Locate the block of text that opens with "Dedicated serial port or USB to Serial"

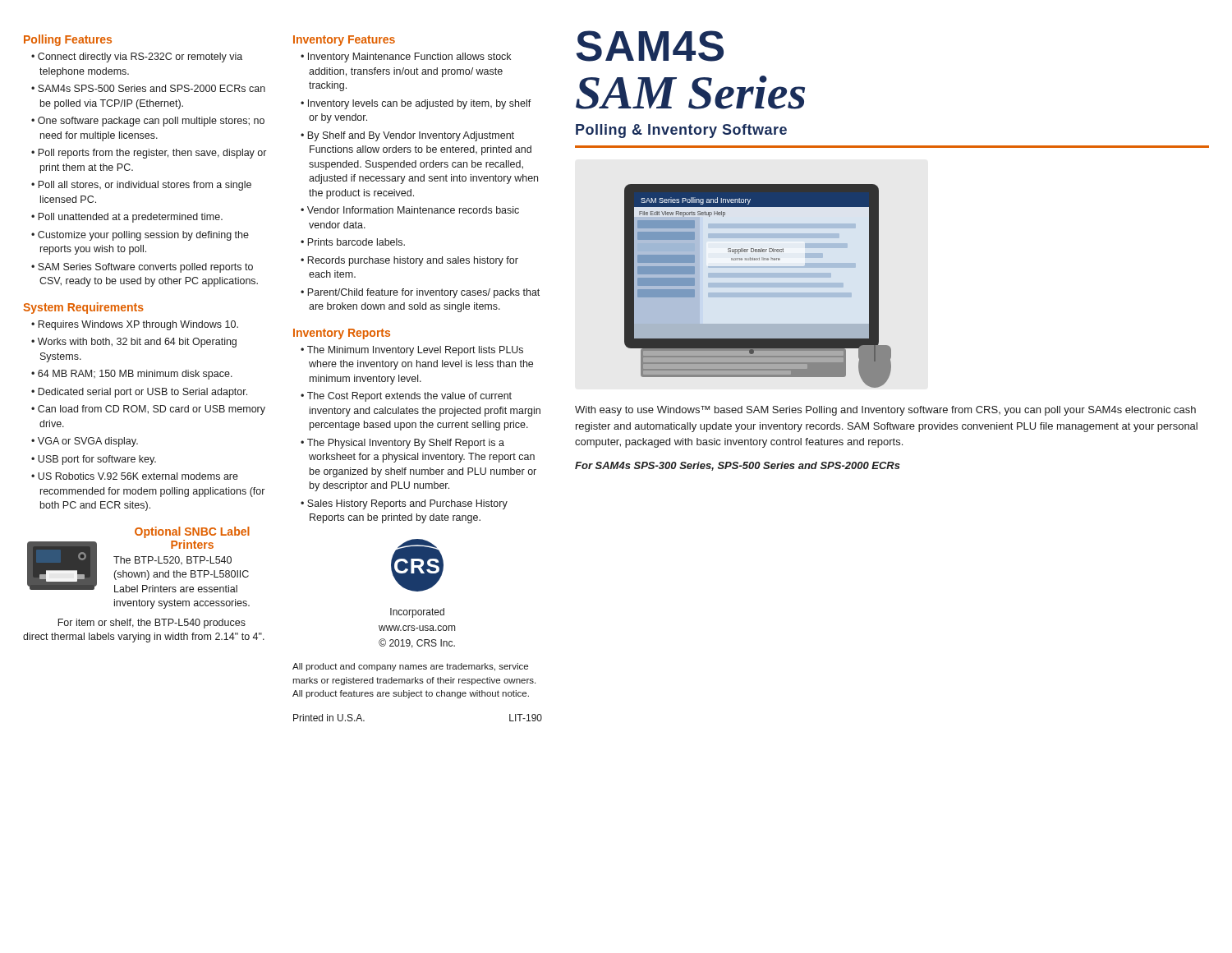[143, 391]
